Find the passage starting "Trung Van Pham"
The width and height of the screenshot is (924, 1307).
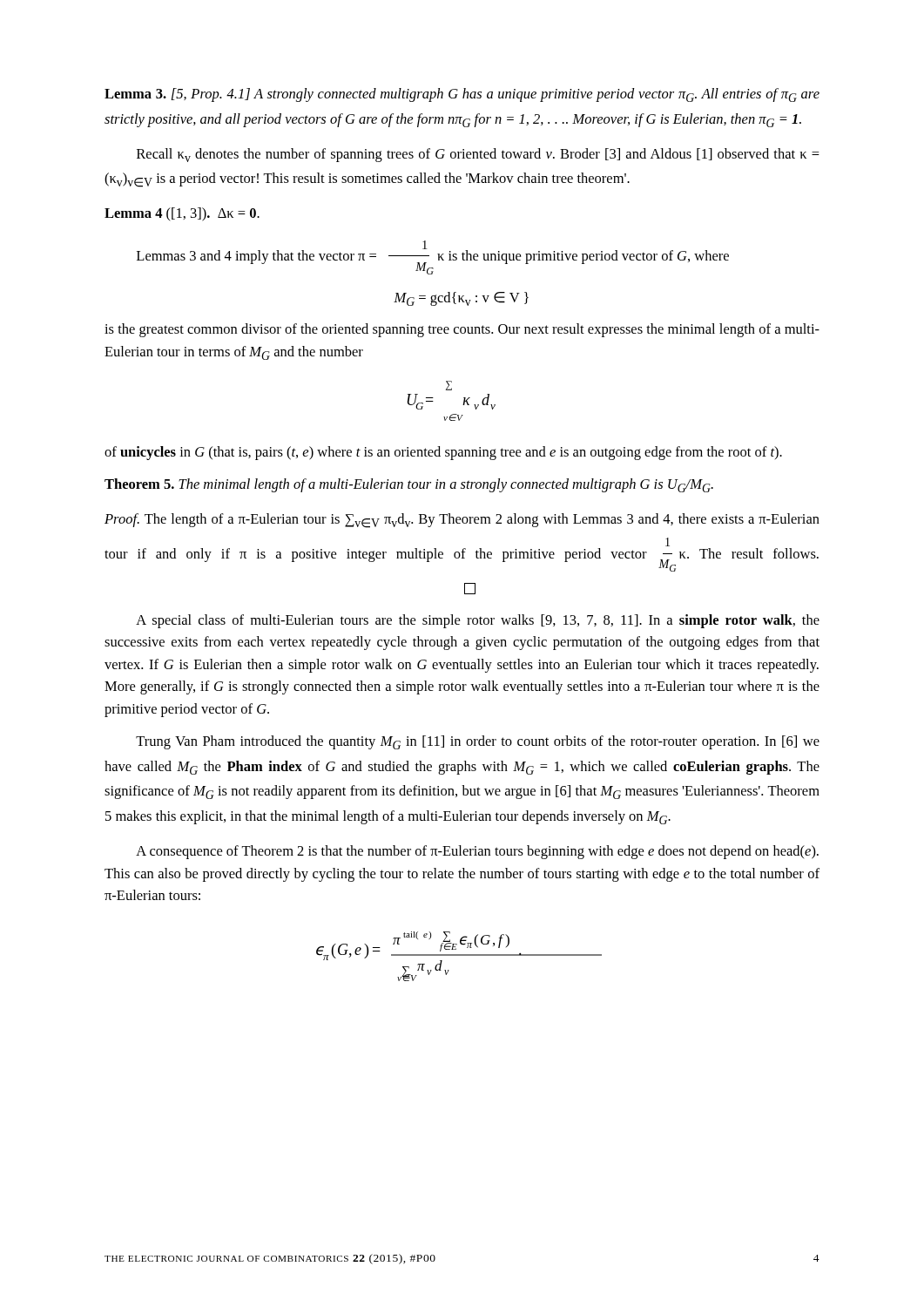click(x=462, y=780)
